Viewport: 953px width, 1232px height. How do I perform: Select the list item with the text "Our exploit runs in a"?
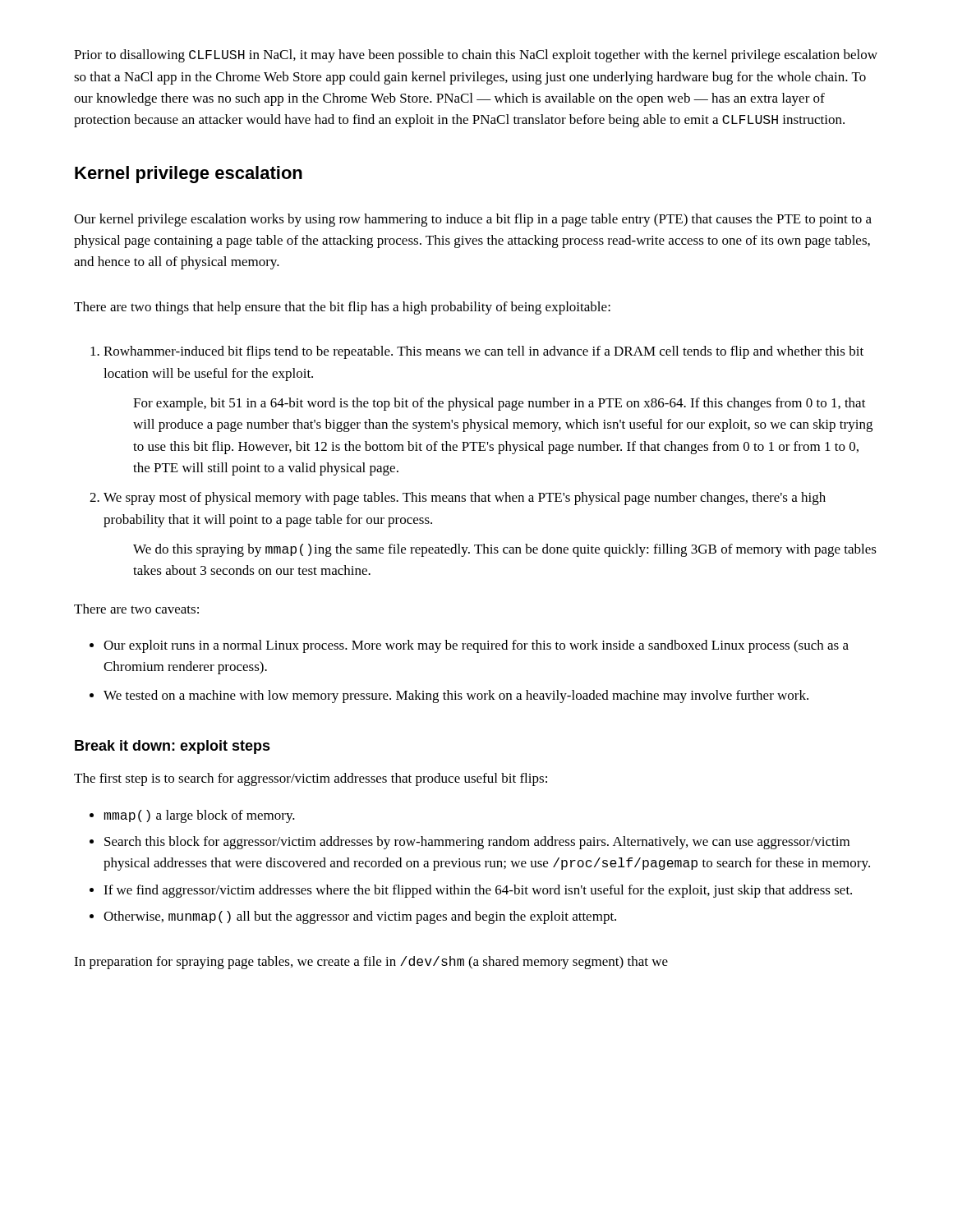tap(491, 657)
